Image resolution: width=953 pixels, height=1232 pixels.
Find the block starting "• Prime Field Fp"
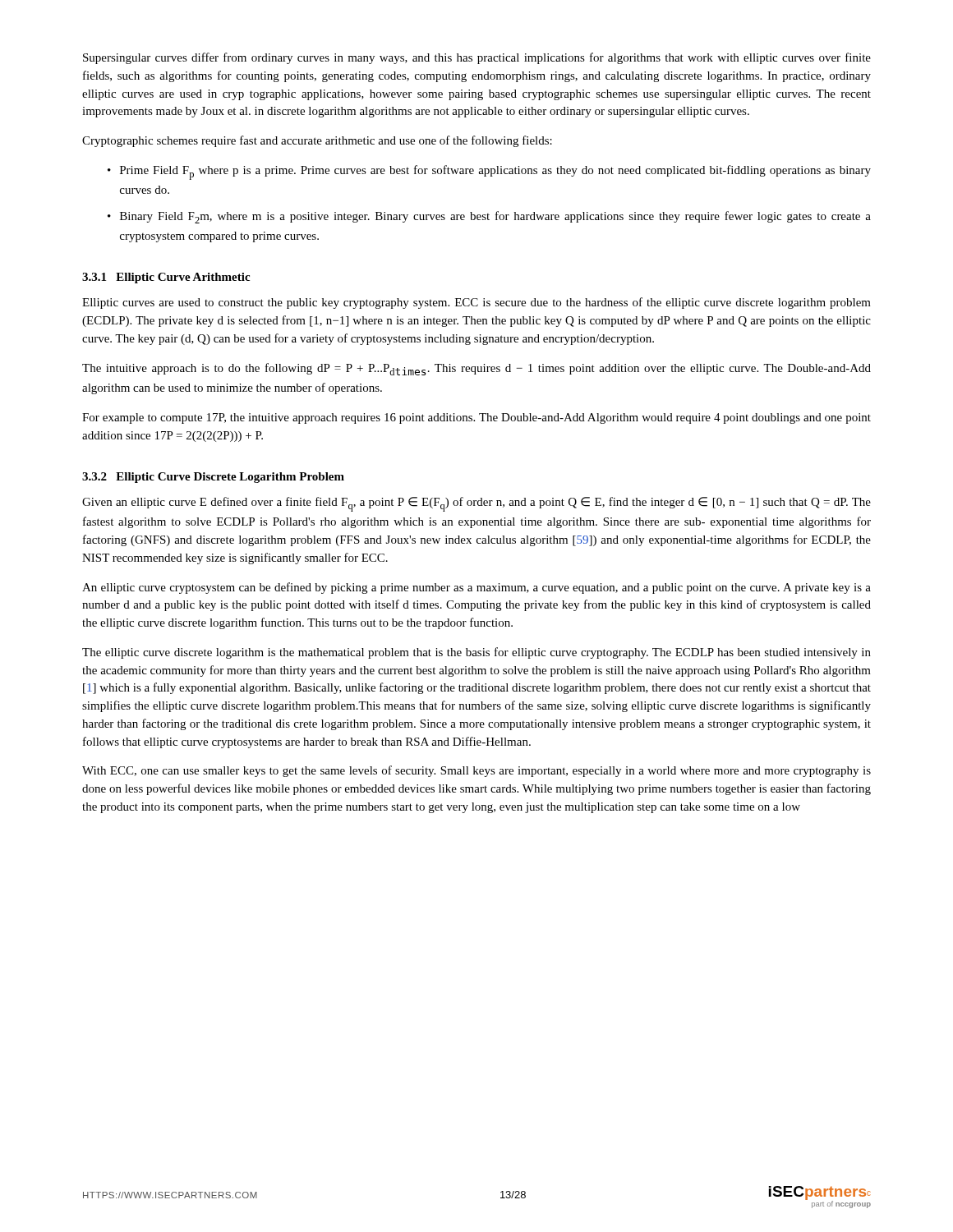coord(489,180)
